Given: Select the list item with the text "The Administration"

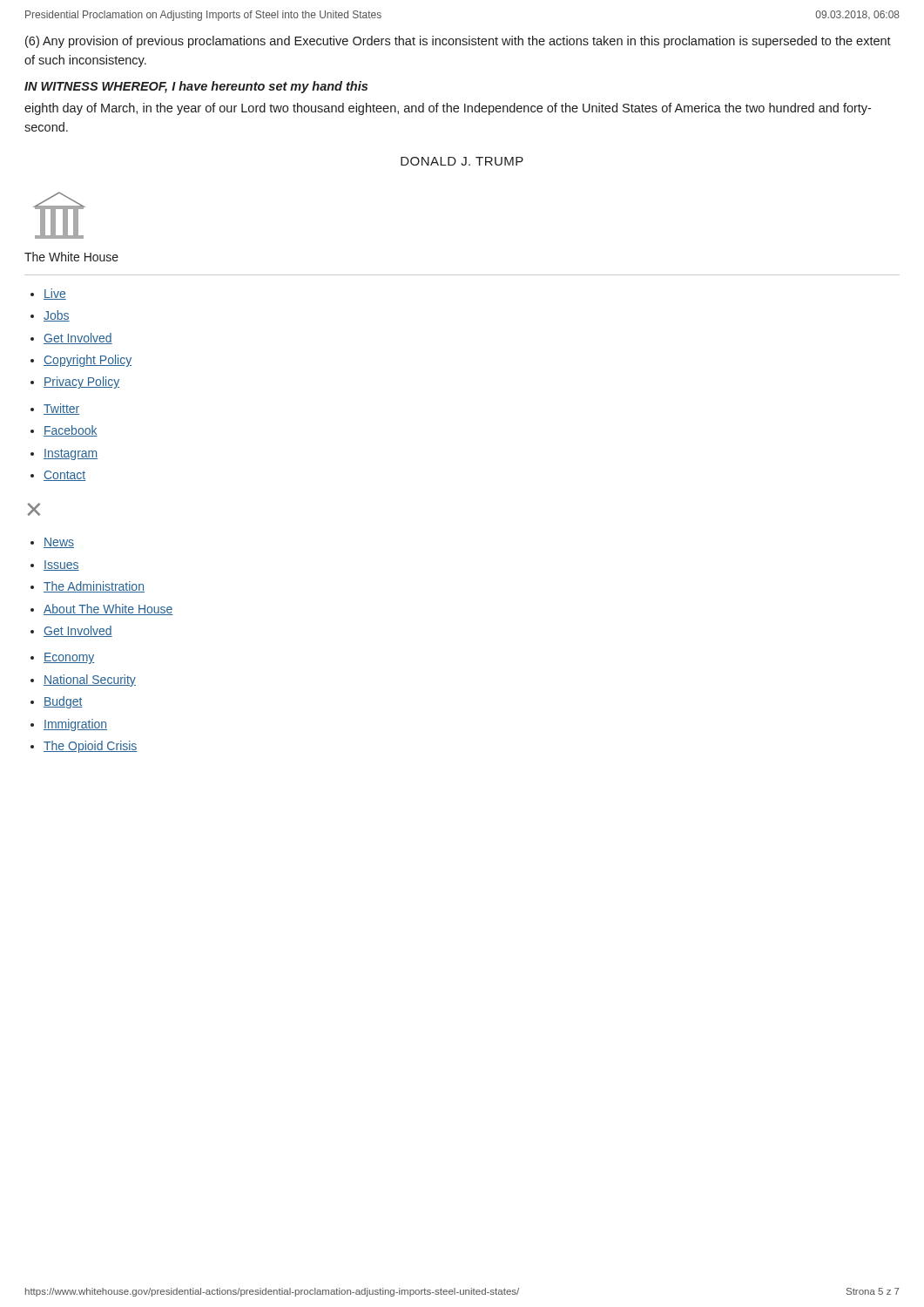Looking at the screenshot, I should tap(94, 587).
